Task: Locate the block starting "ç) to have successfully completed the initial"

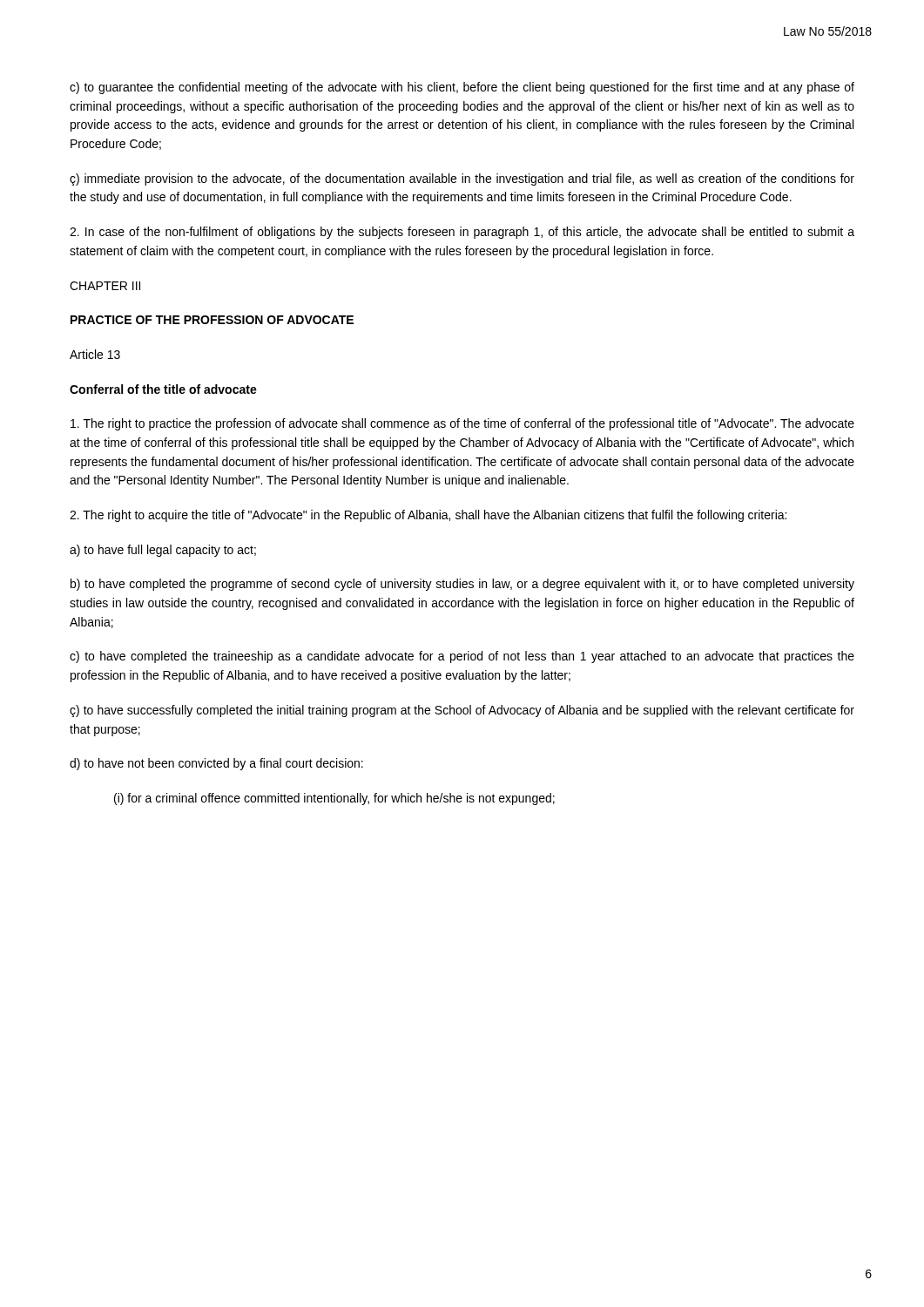Action: pyautogui.click(x=462, y=720)
